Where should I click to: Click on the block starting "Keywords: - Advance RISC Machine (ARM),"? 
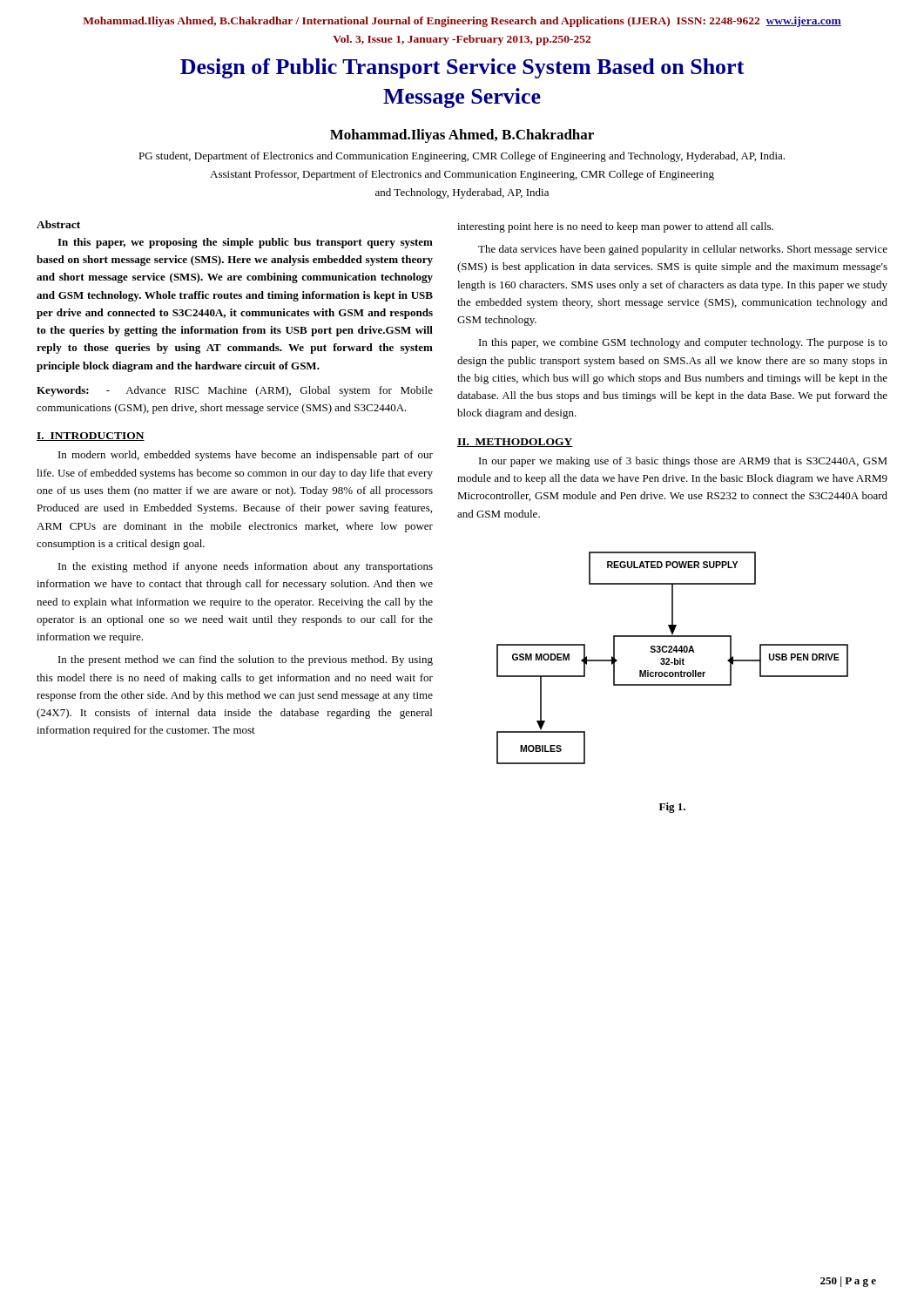coord(235,399)
